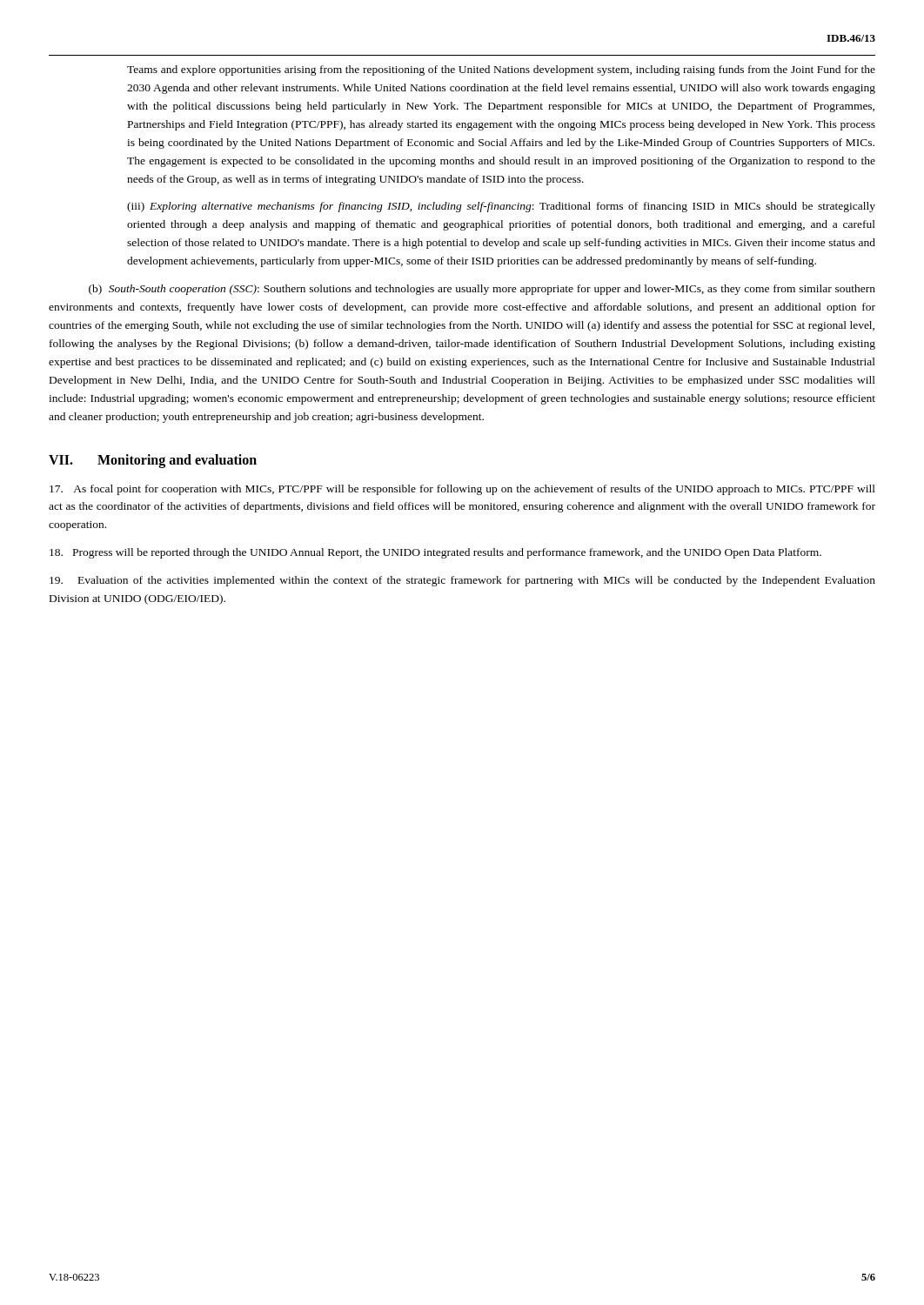Where is the passage that starts "Teams and explore"?
Viewport: 924px width, 1305px height.
click(x=501, y=124)
